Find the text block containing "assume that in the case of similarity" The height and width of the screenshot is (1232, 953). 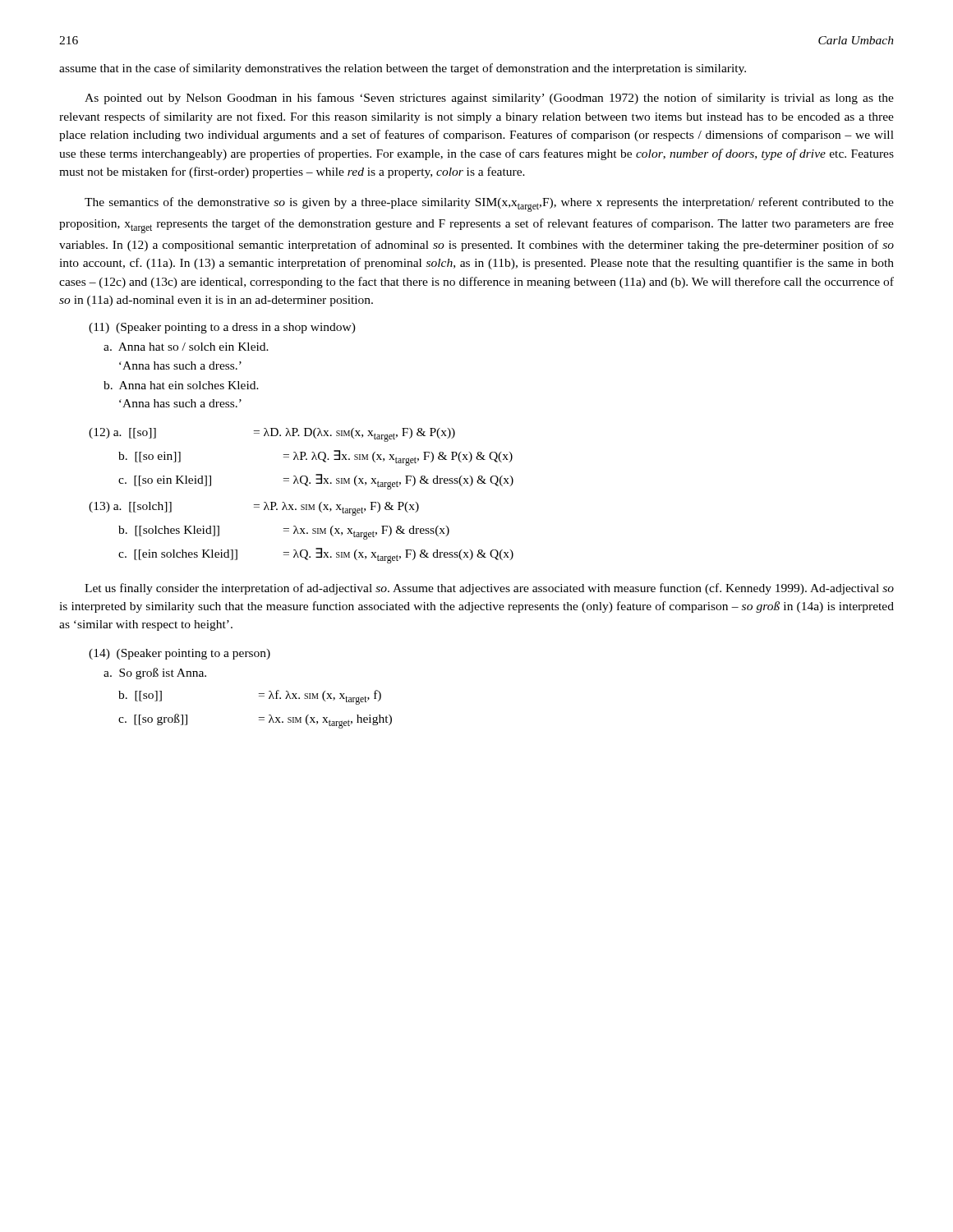(476, 68)
